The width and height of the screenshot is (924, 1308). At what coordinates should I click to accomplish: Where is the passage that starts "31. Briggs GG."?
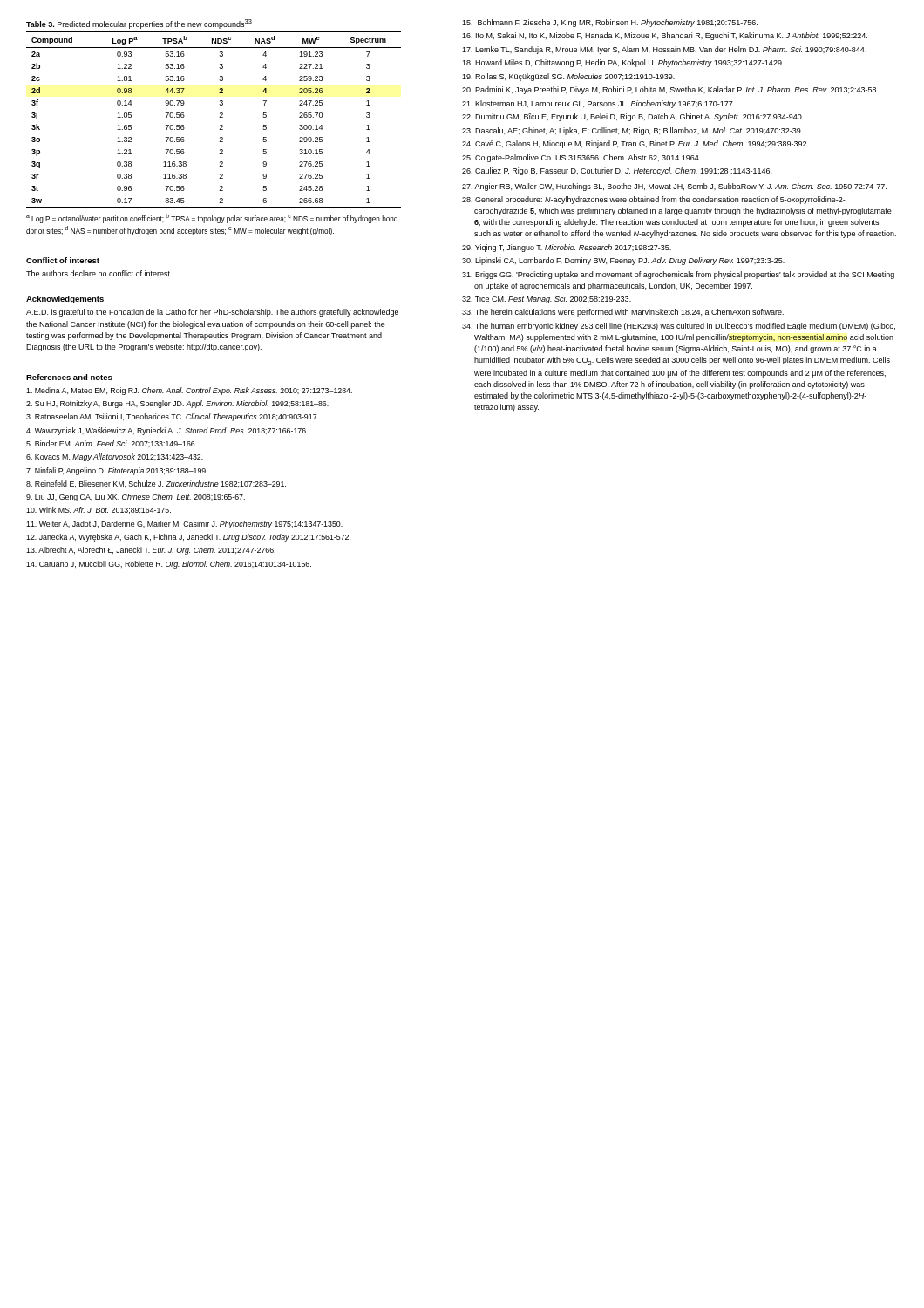pyautogui.click(x=678, y=280)
